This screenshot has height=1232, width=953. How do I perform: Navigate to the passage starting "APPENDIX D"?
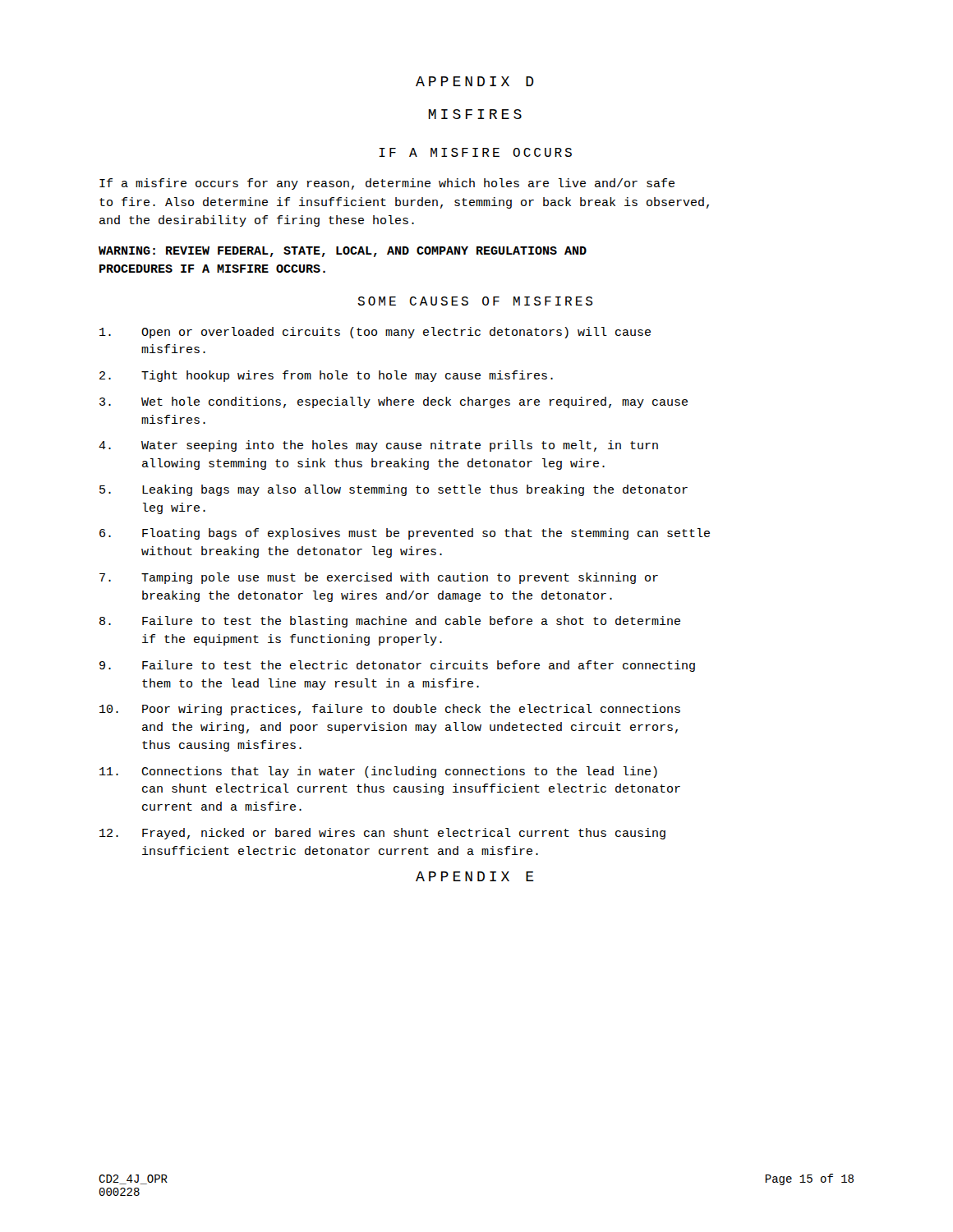(476, 82)
